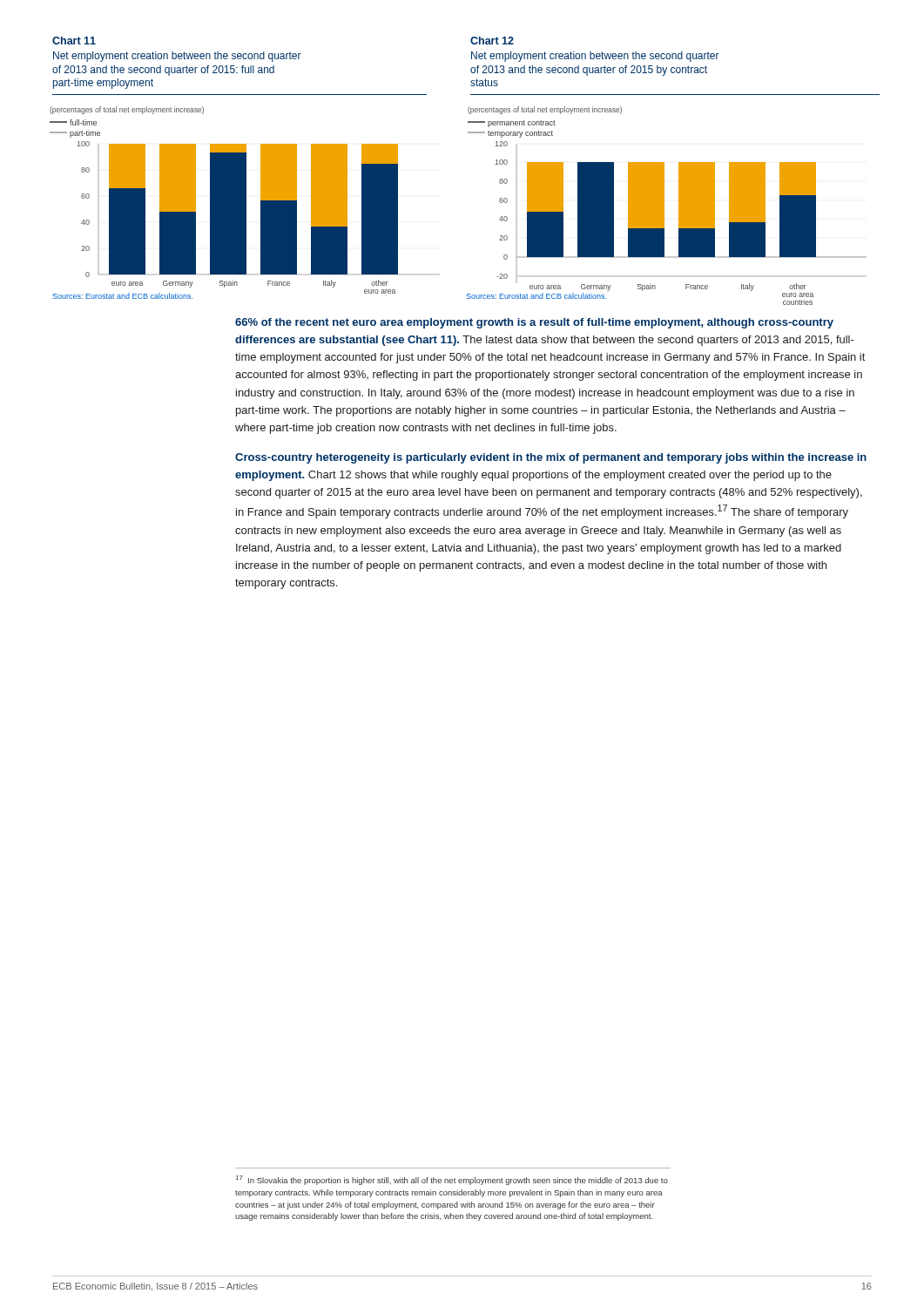The height and width of the screenshot is (1307, 924).
Task: Locate the block of text that opens with "66% of the recent net euro area"
Action: pyautogui.click(x=553, y=453)
